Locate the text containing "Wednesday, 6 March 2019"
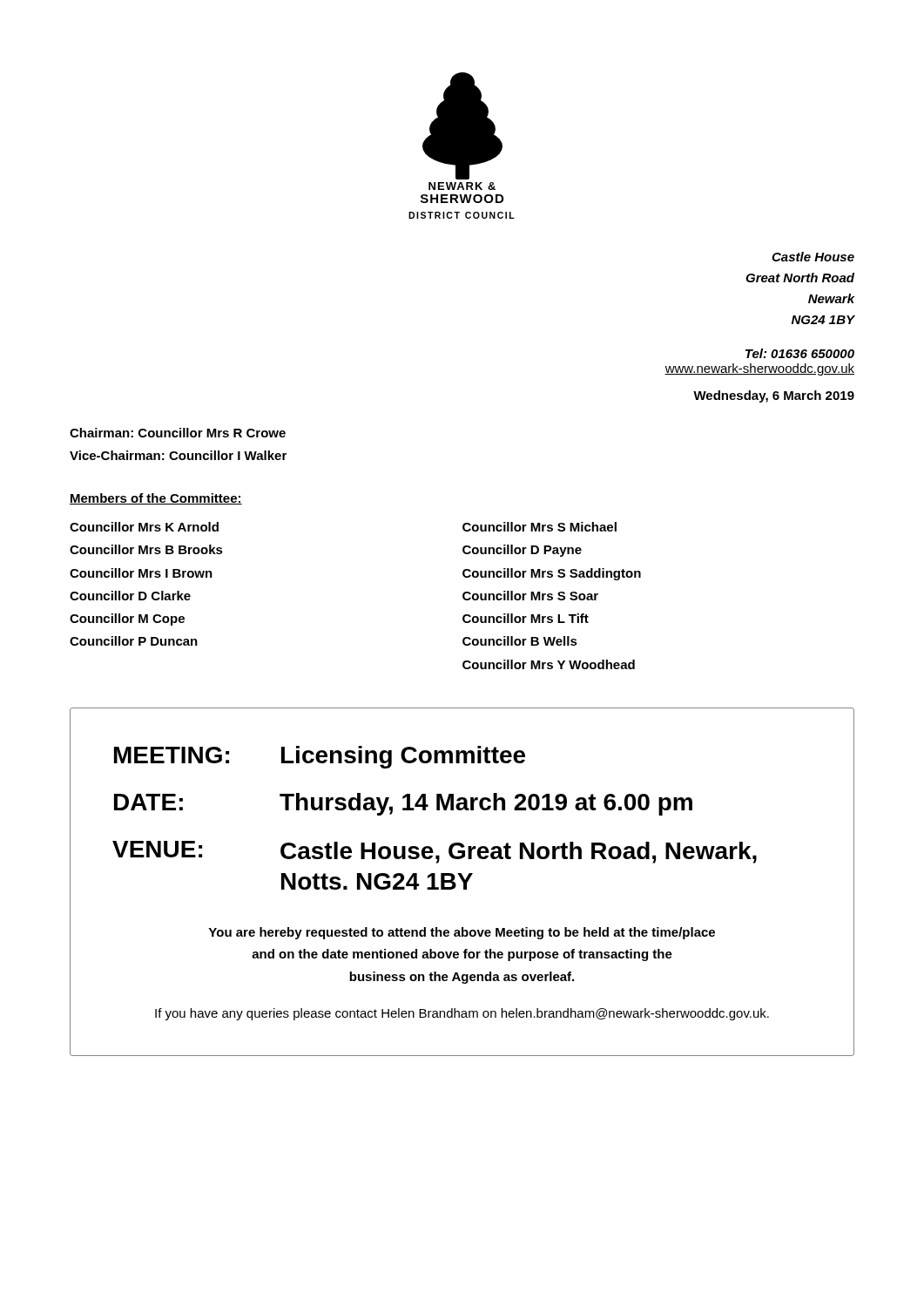This screenshot has height=1307, width=924. click(x=774, y=395)
